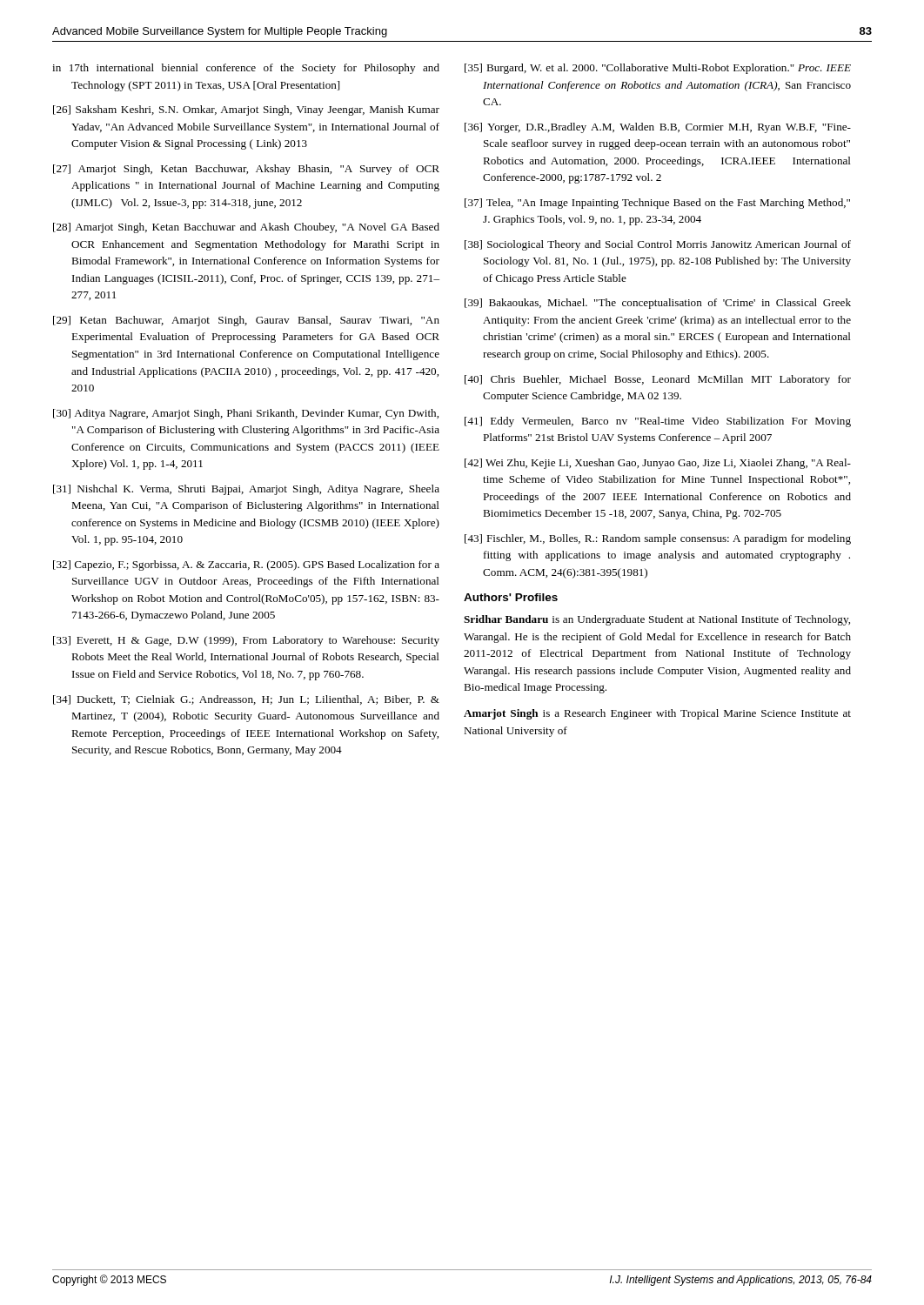Locate the text block starting "Amarjot Singh is a Research Engineer"
Screen dimensions: 1305x924
pos(657,721)
